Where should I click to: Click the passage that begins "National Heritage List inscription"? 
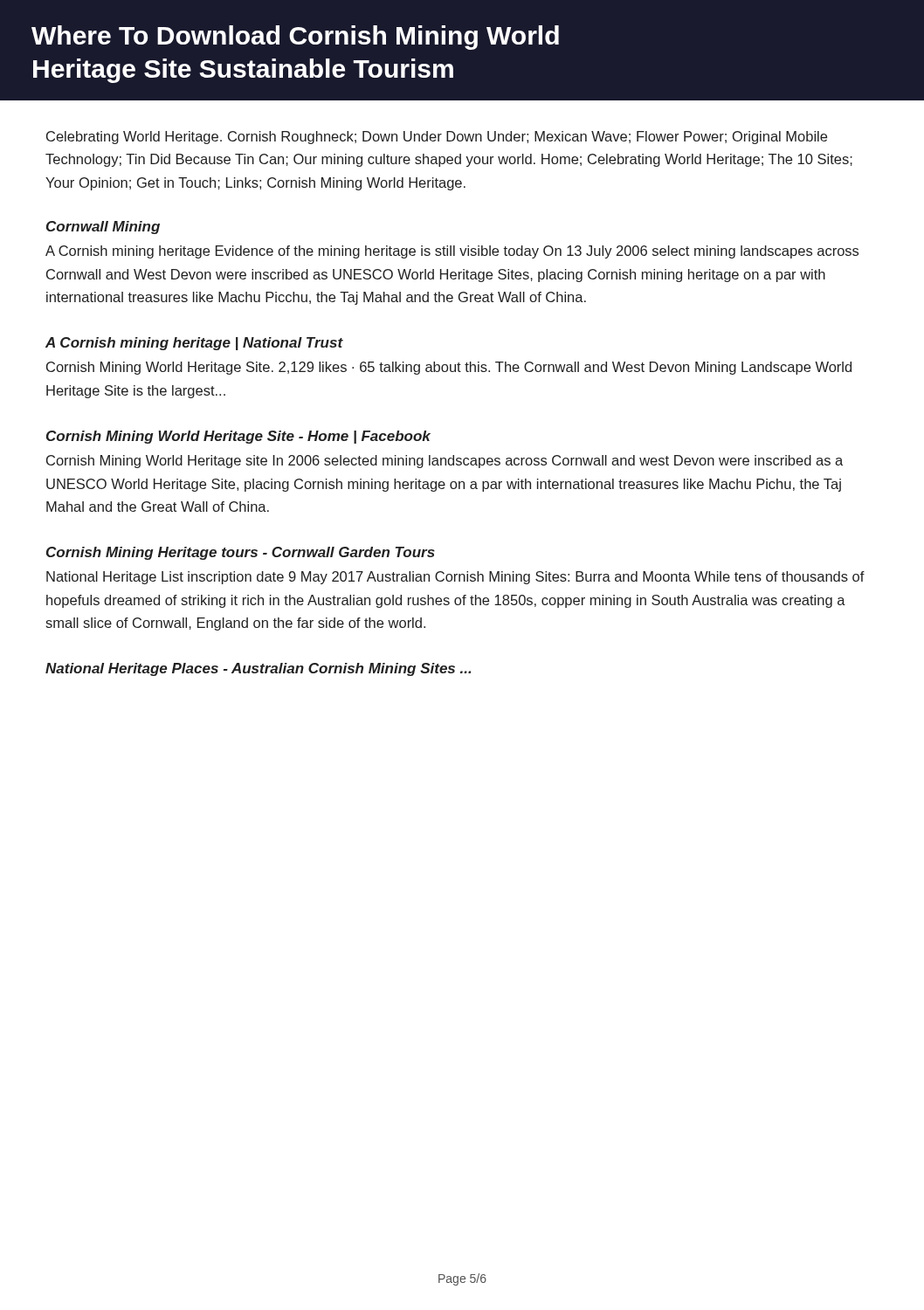tap(455, 600)
